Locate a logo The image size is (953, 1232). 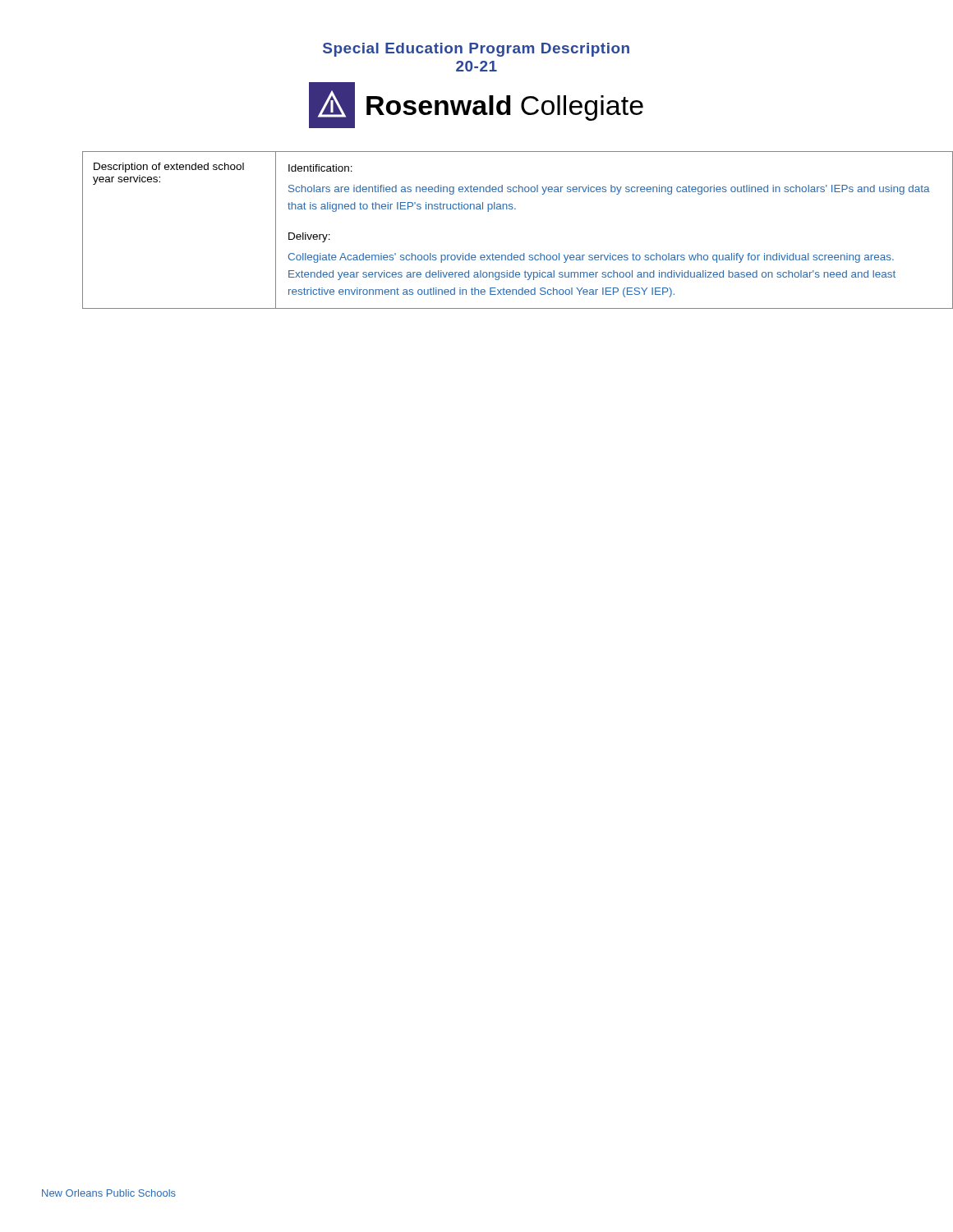(x=476, y=105)
